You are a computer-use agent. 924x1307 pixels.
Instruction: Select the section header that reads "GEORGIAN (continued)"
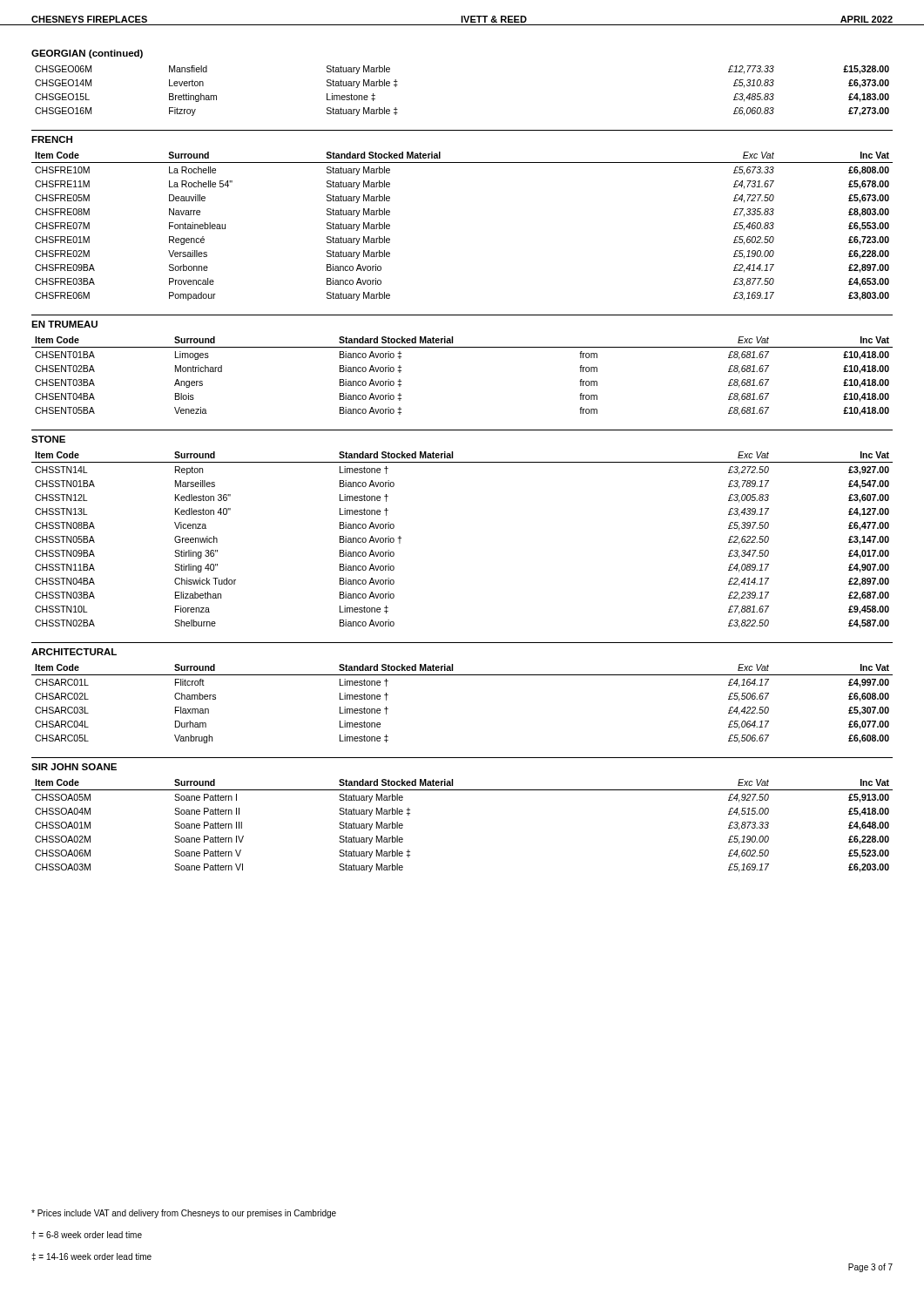click(x=87, y=53)
